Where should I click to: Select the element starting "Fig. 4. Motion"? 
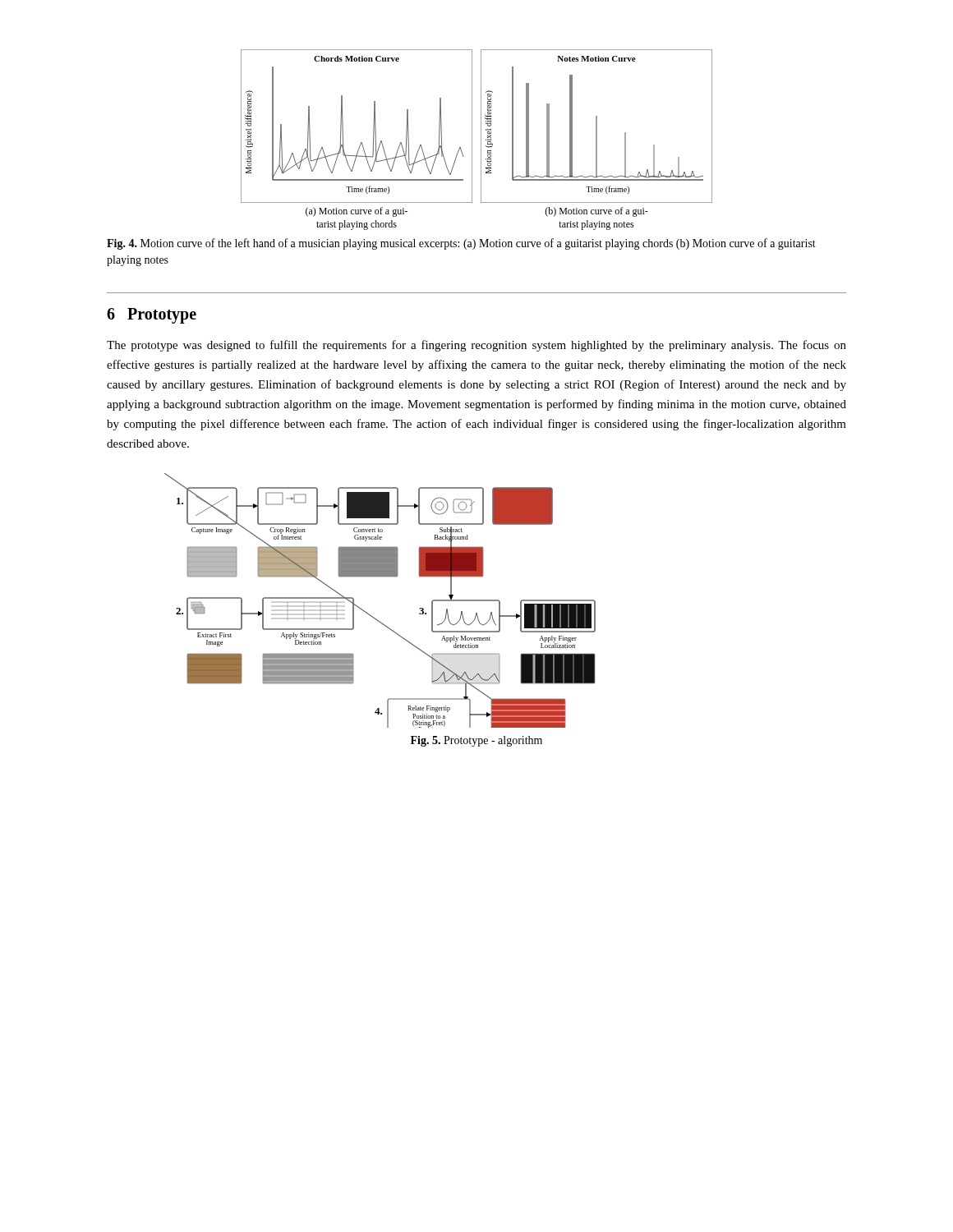tap(461, 252)
